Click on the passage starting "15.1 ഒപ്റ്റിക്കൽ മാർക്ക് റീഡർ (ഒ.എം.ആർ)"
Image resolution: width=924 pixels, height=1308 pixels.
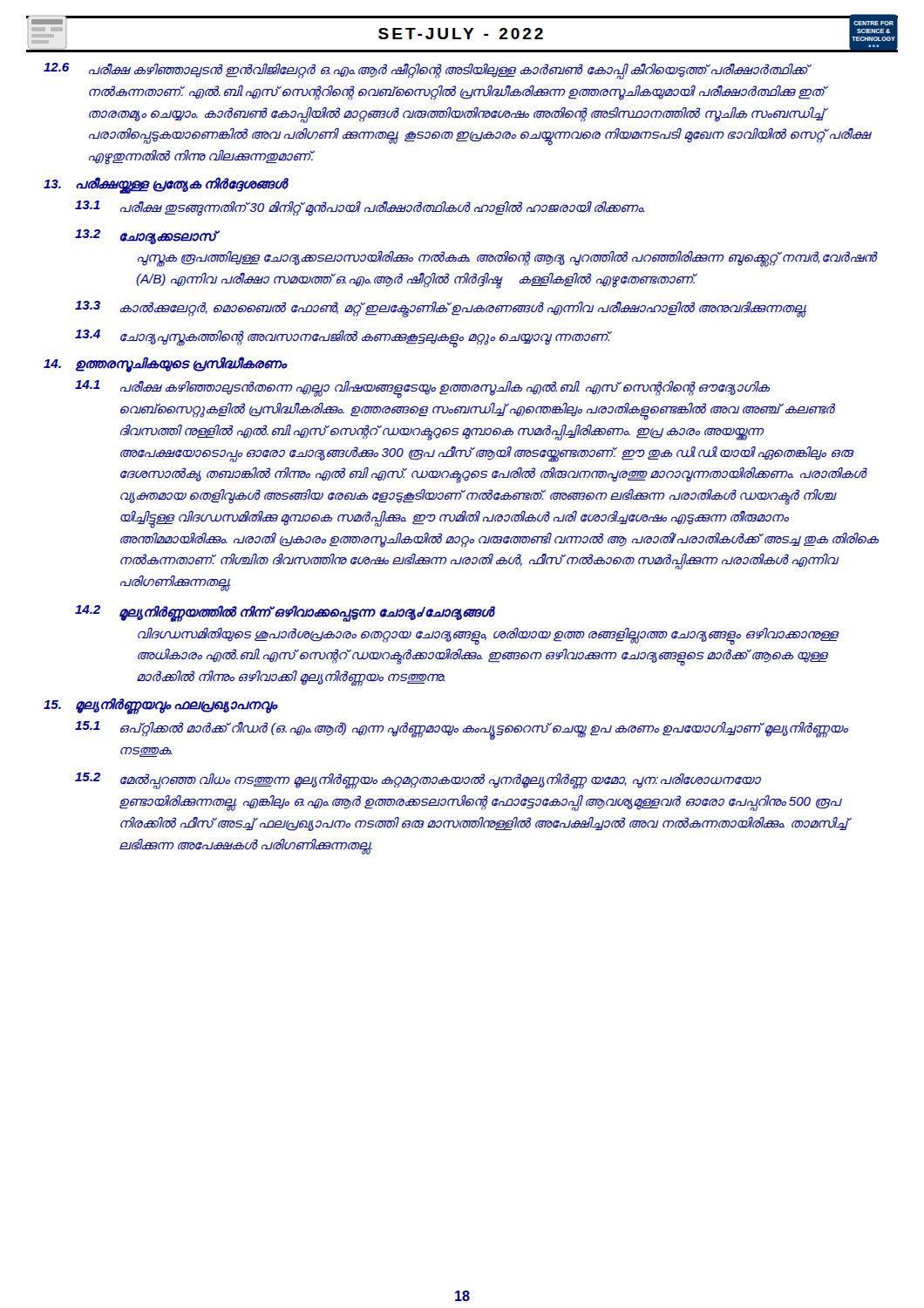point(478,739)
